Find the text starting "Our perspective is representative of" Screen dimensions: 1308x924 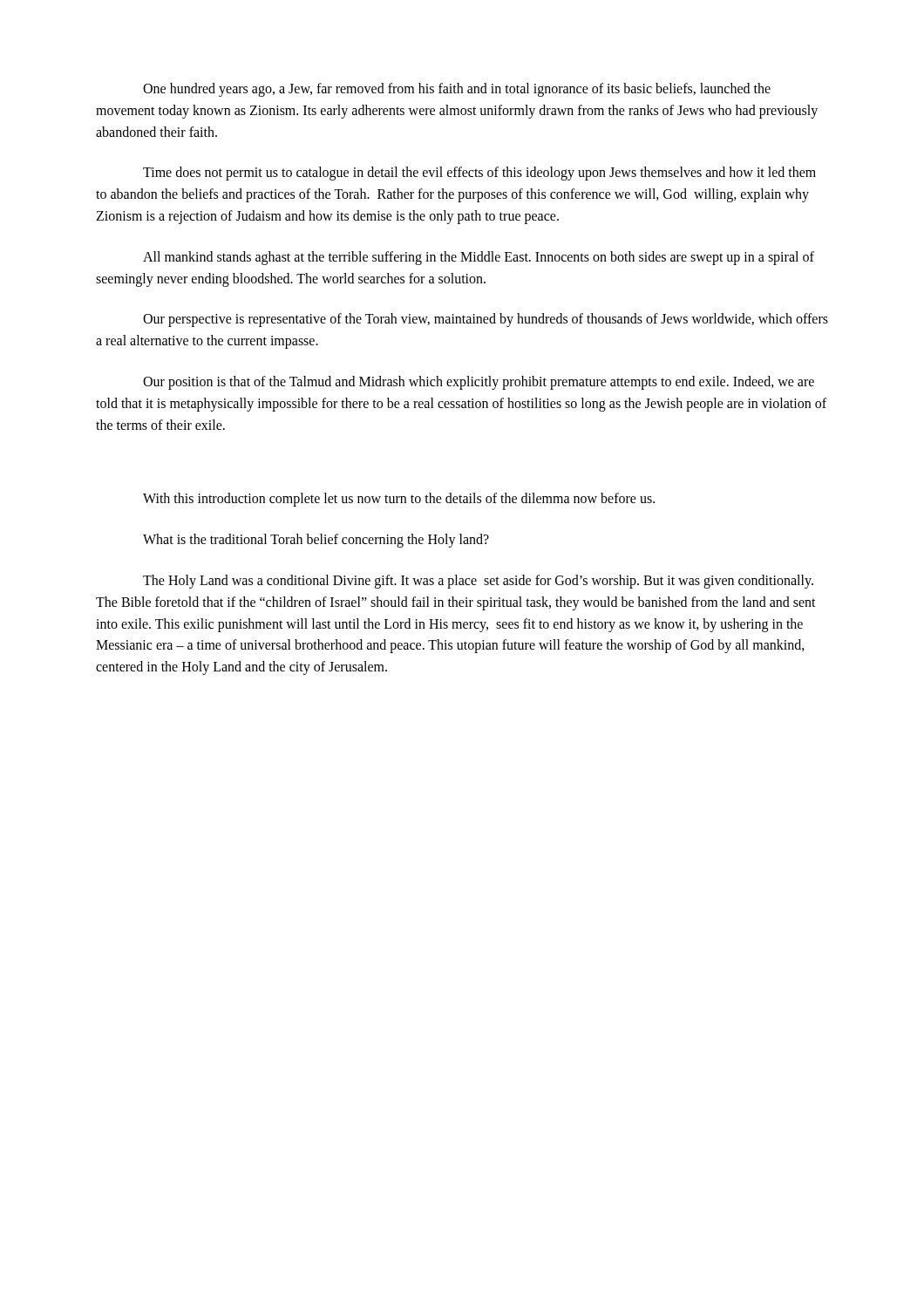462,330
